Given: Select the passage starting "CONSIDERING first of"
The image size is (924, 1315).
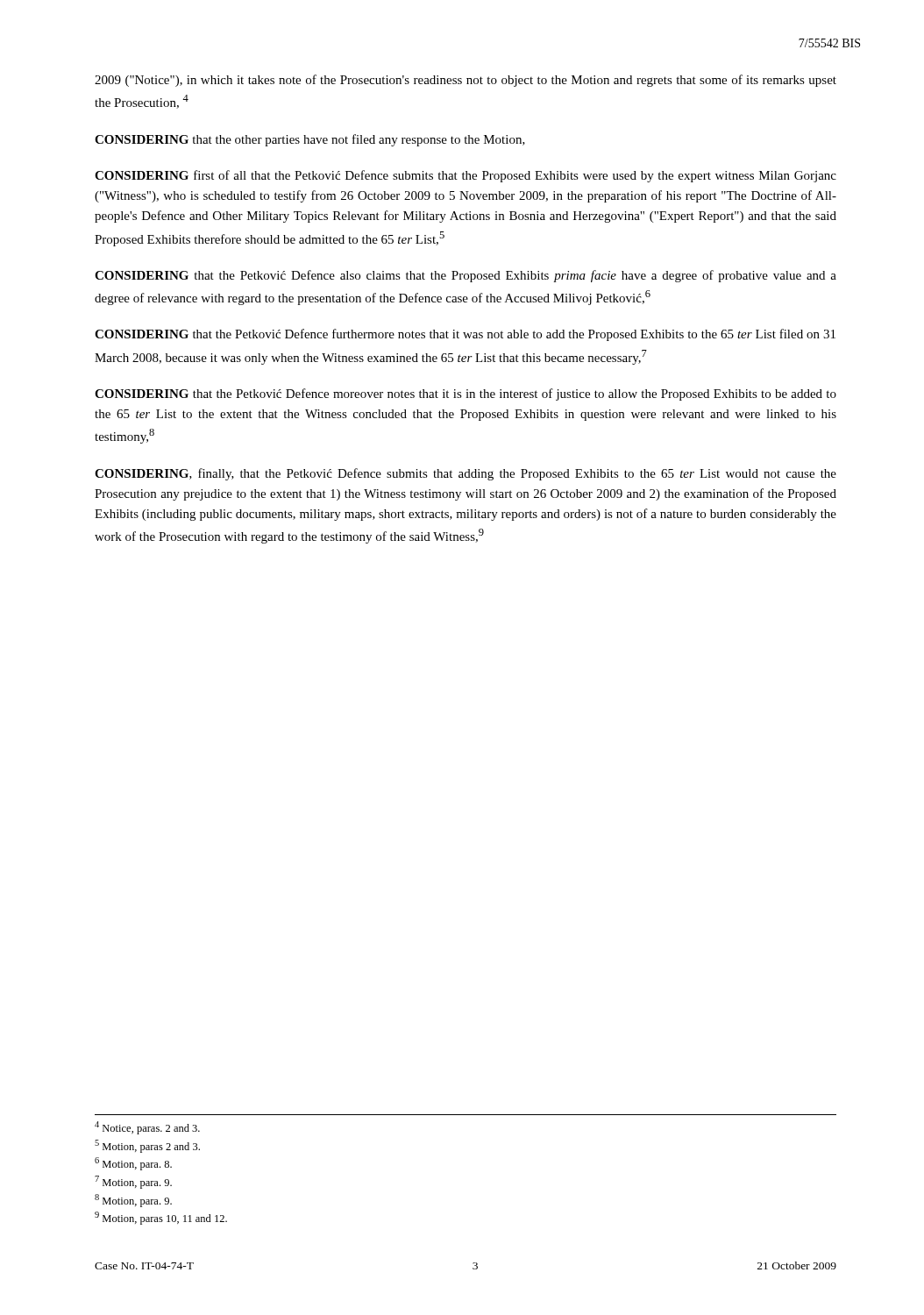Looking at the screenshot, I should [466, 207].
